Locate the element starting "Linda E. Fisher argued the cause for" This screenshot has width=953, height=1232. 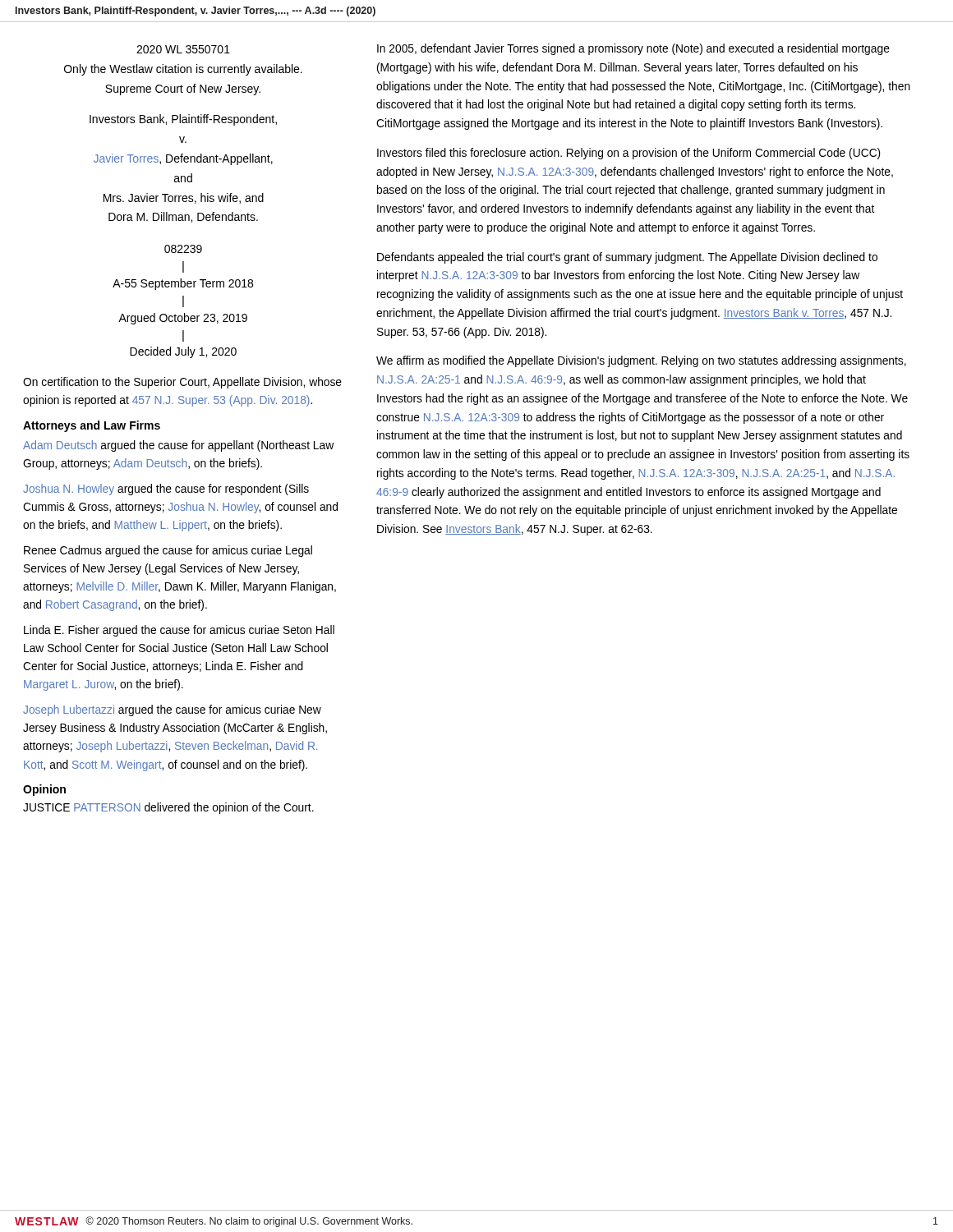[x=183, y=658]
